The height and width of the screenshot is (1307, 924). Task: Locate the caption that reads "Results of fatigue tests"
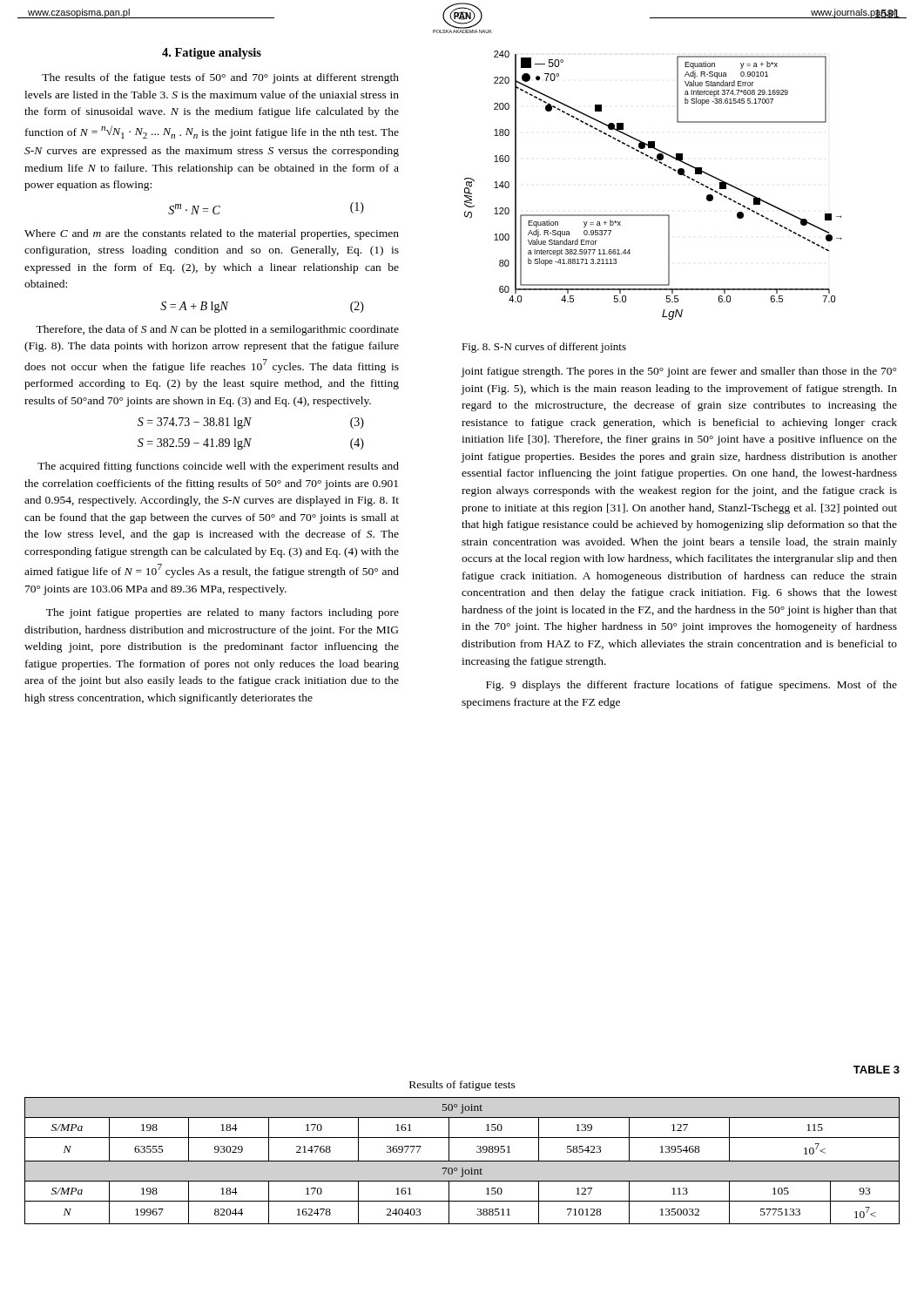click(x=462, y=1084)
